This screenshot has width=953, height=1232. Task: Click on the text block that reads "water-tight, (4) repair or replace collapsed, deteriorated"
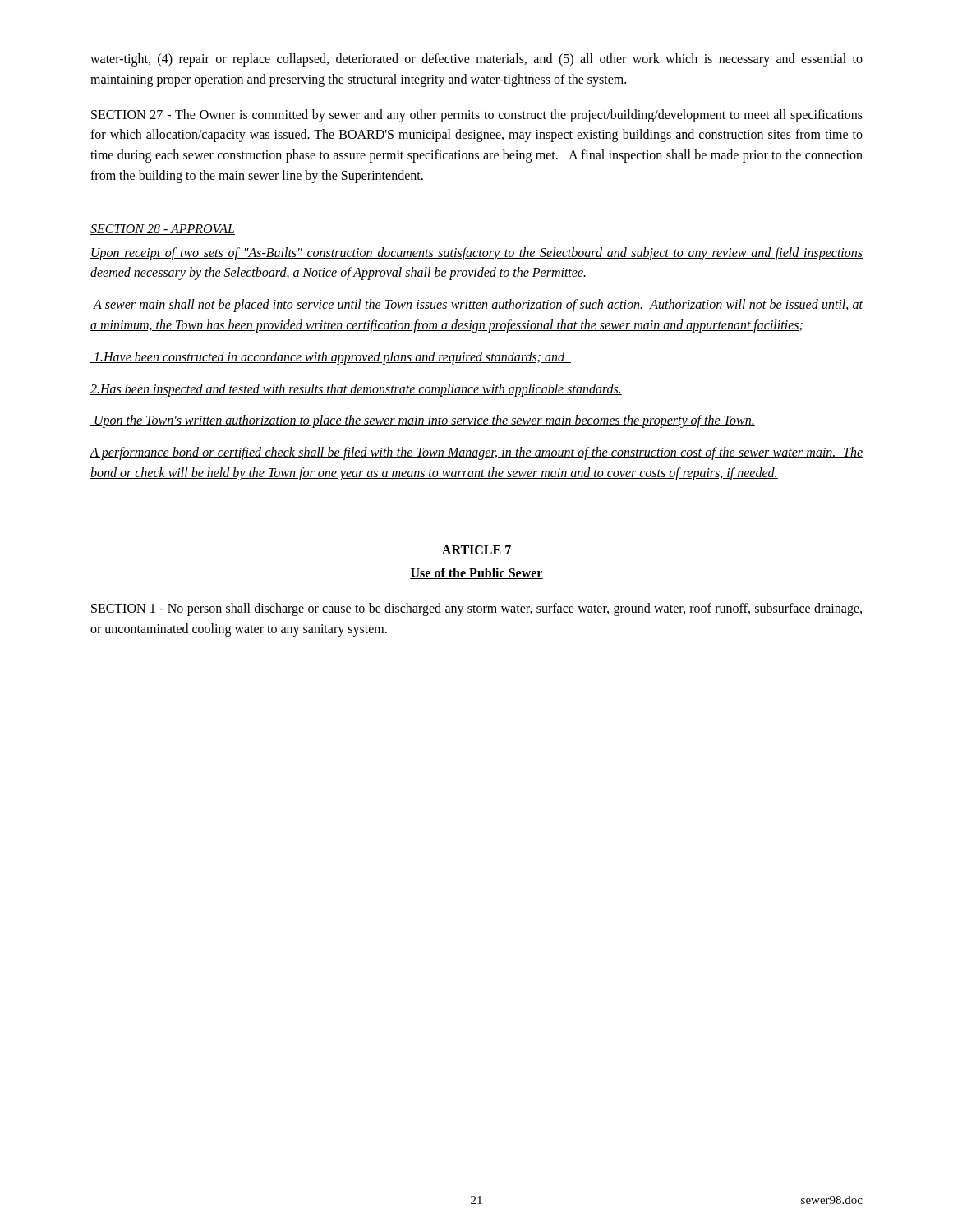476,69
